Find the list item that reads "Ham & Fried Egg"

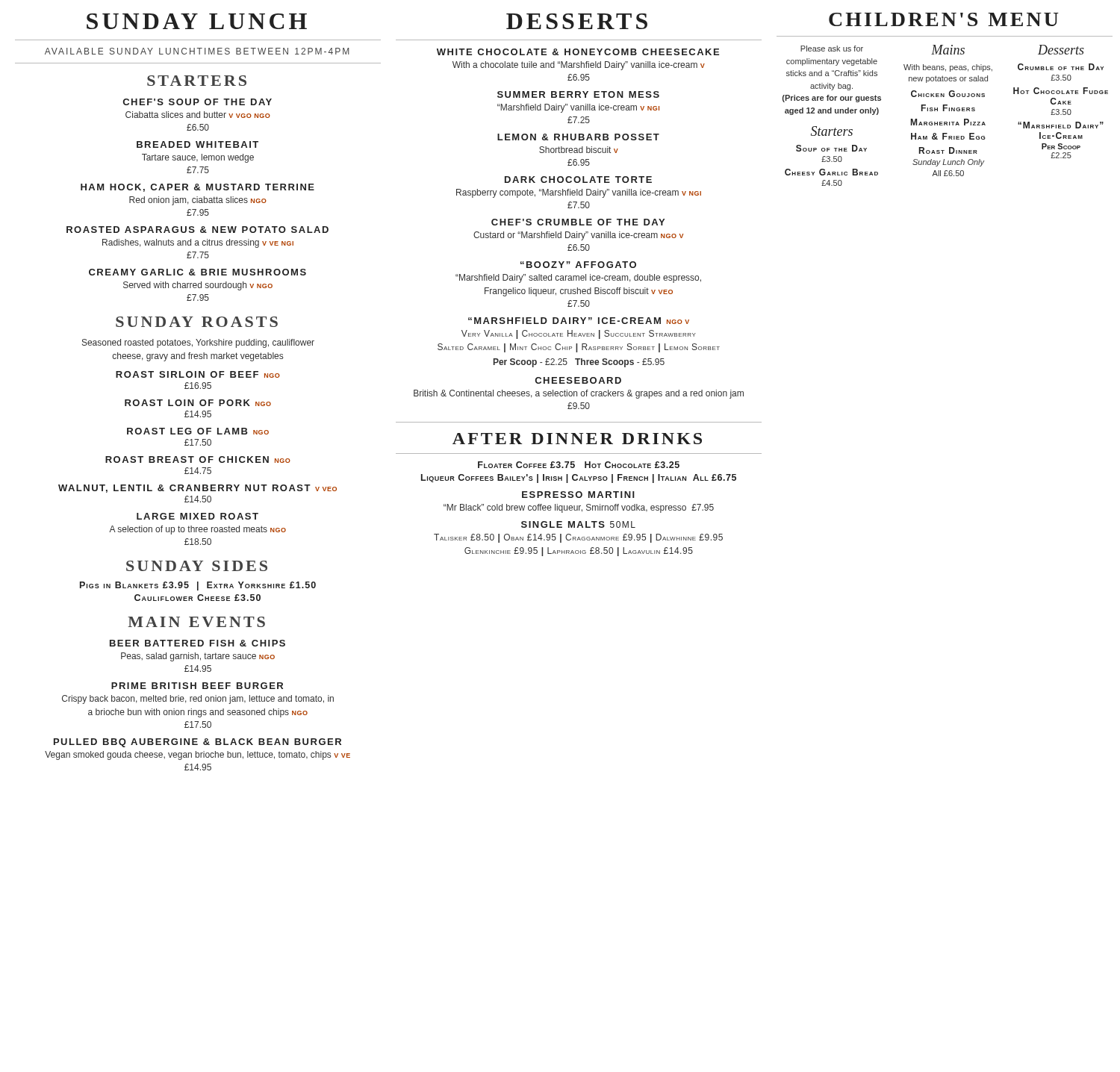click(x=948, y=136)
